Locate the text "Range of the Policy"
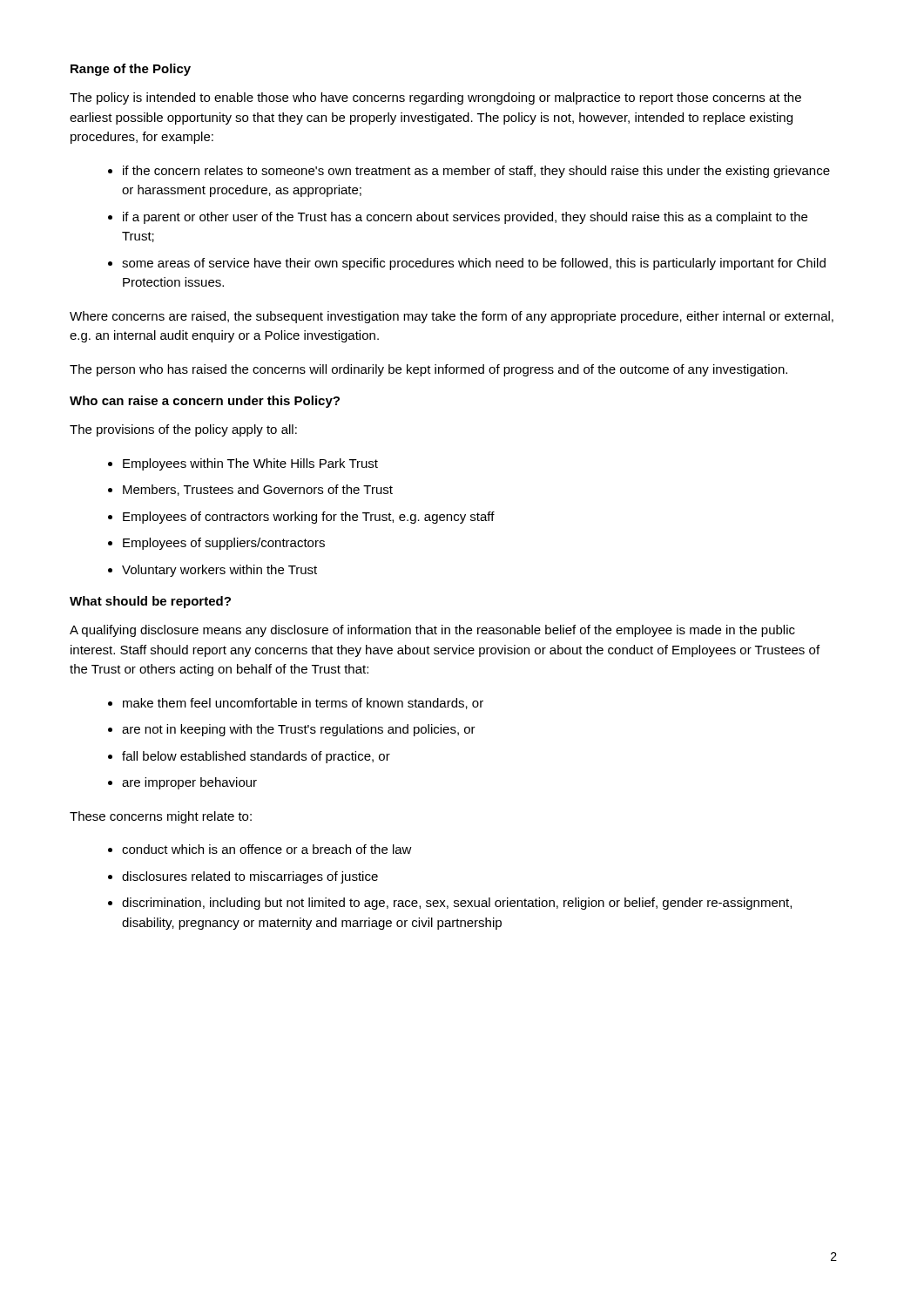The width and height of the screenshot is (924, 1307). pyautogui.click(x=130, y=68)
